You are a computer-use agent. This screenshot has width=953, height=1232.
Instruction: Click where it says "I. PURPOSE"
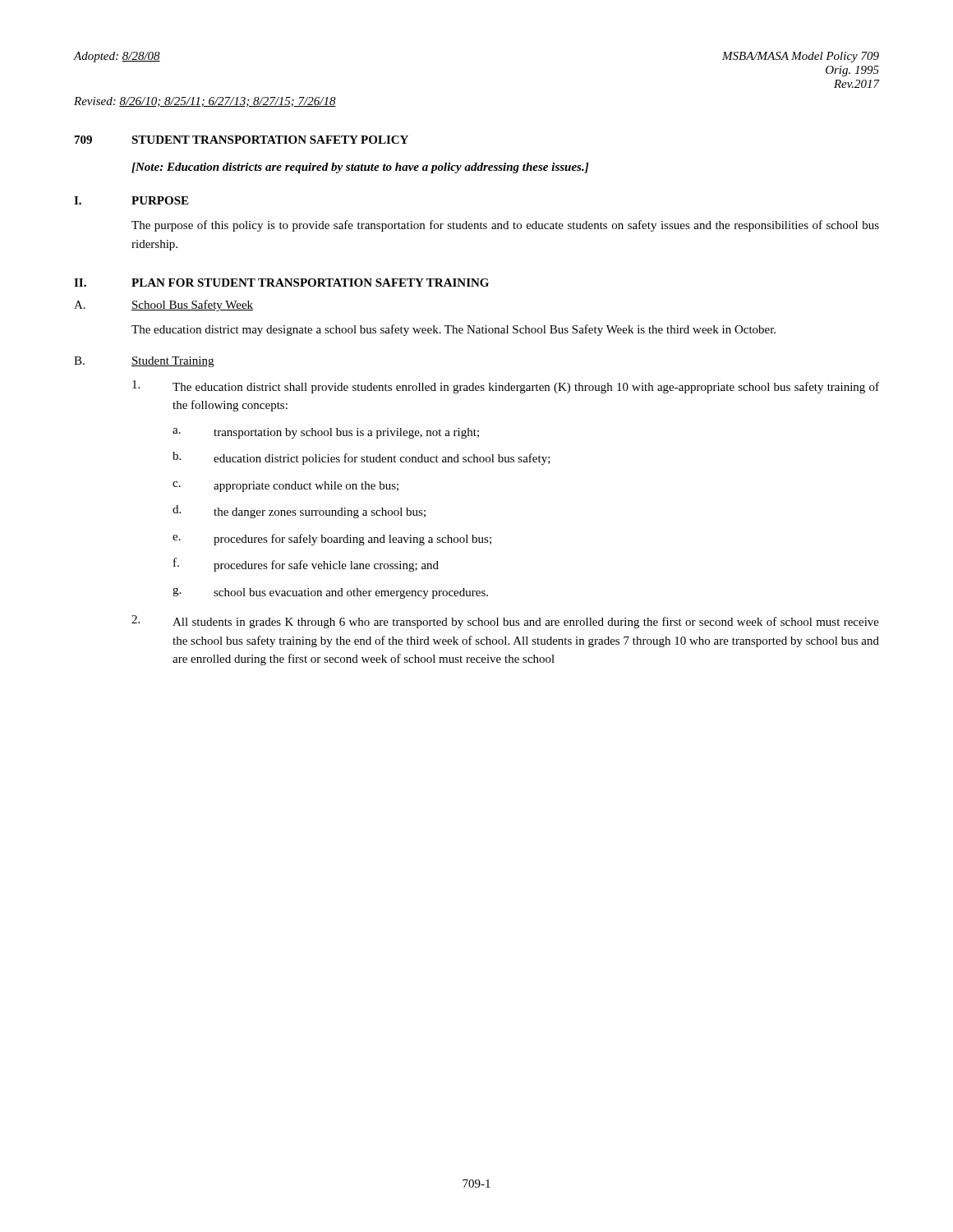click(131, 201)
